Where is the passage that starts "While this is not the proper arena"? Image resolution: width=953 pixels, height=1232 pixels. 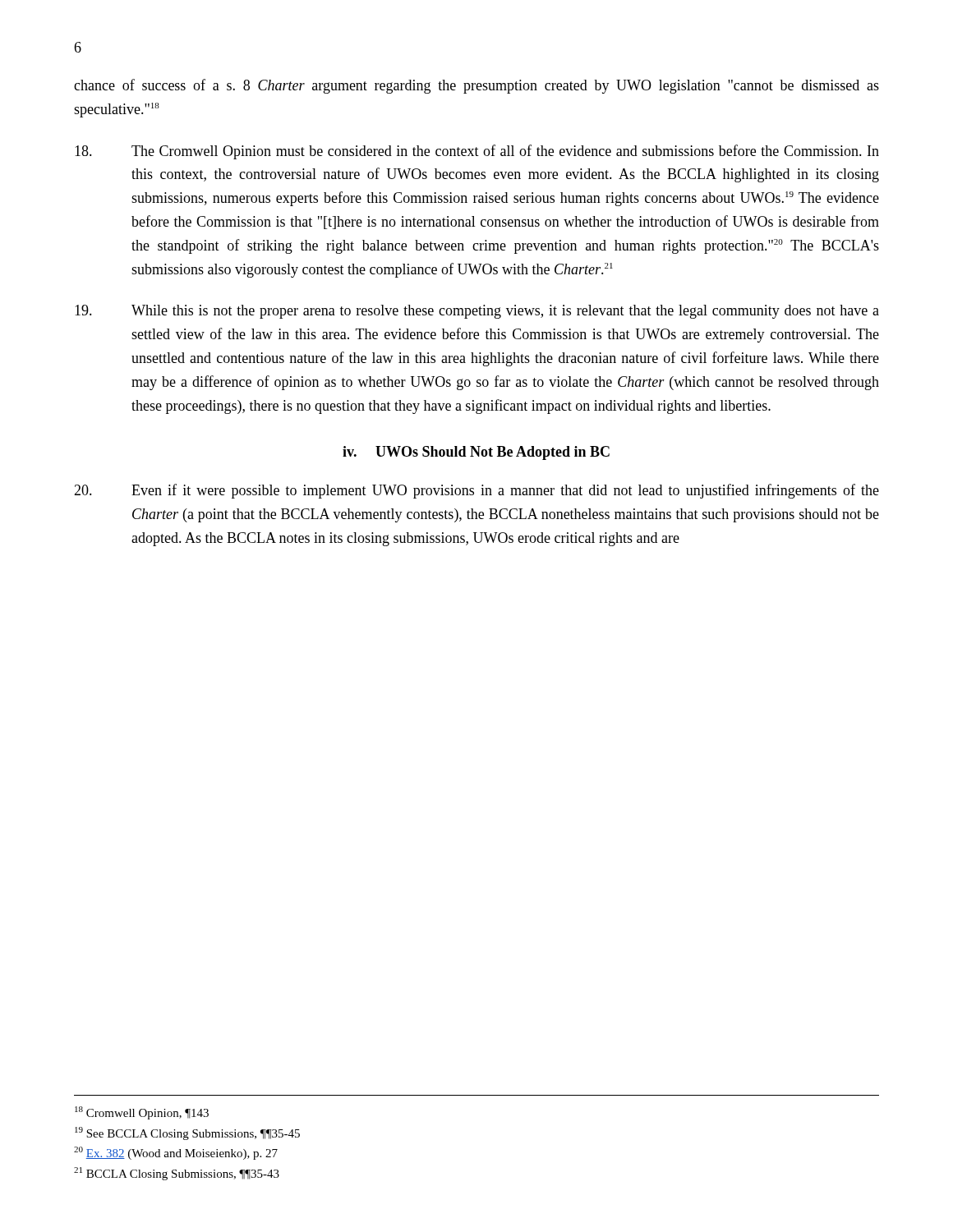click(x=476, y=358)
